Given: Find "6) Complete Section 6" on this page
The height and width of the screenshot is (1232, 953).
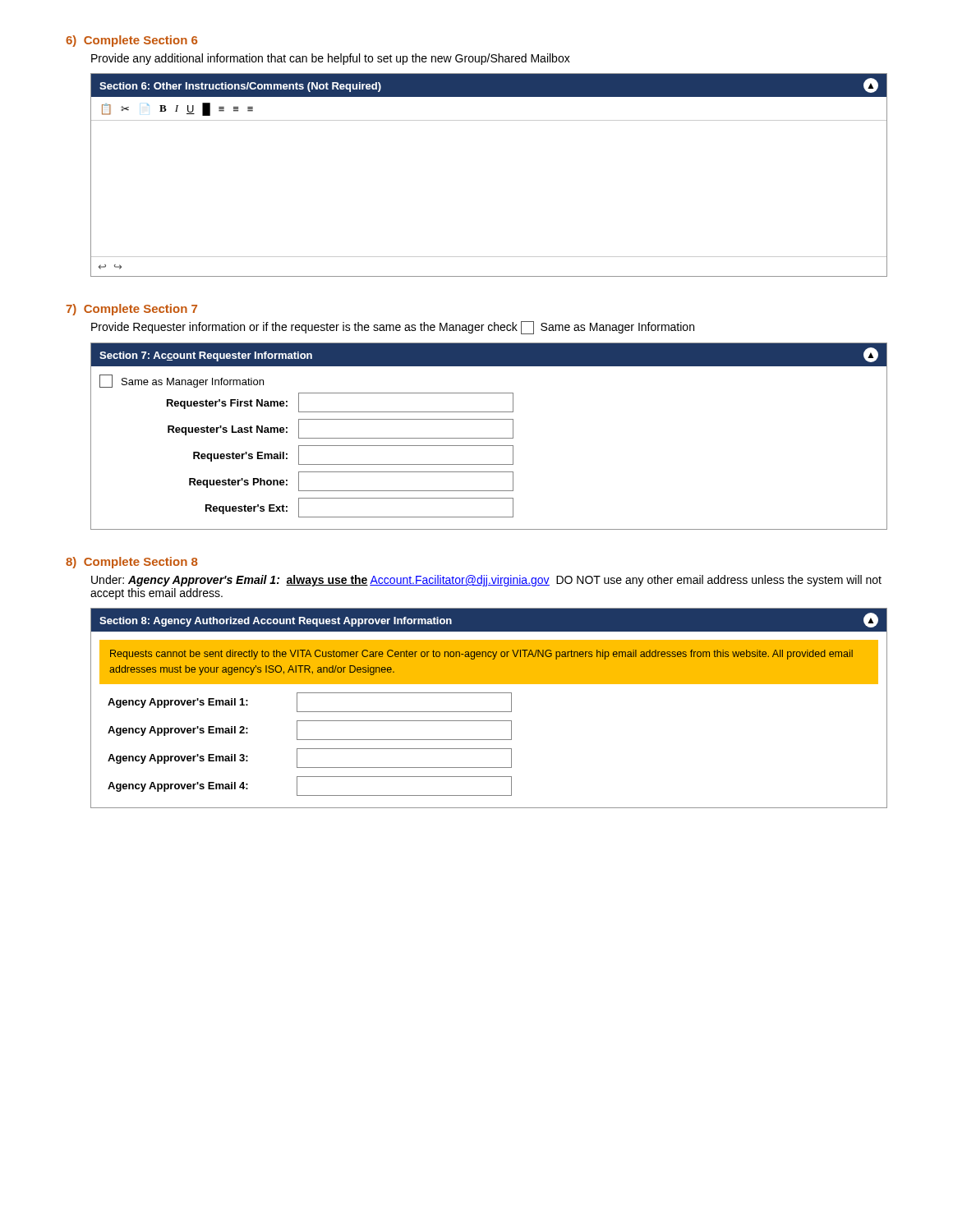Looking at the screenshot, I should coord(132,40).
